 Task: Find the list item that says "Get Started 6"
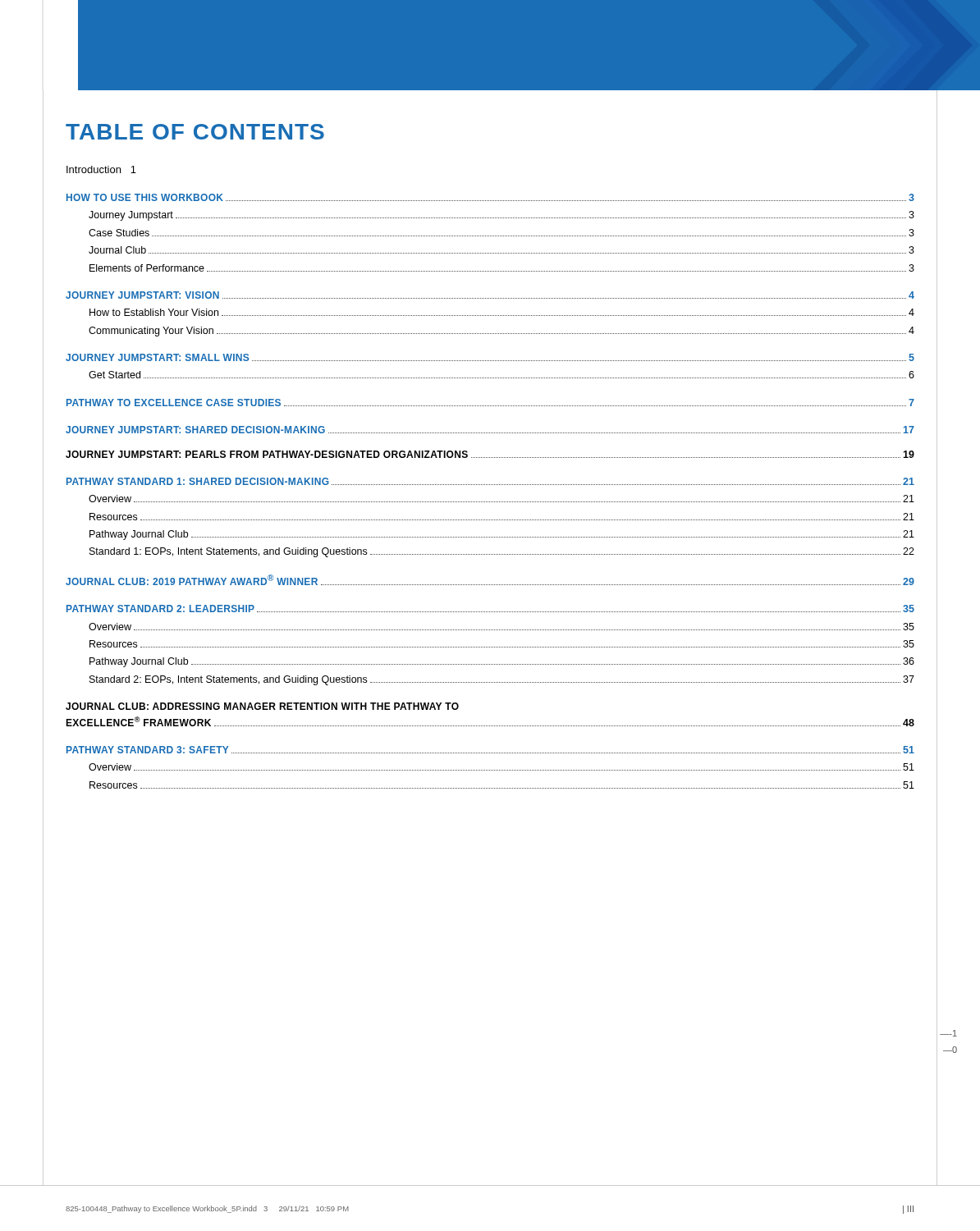(502, 376)
